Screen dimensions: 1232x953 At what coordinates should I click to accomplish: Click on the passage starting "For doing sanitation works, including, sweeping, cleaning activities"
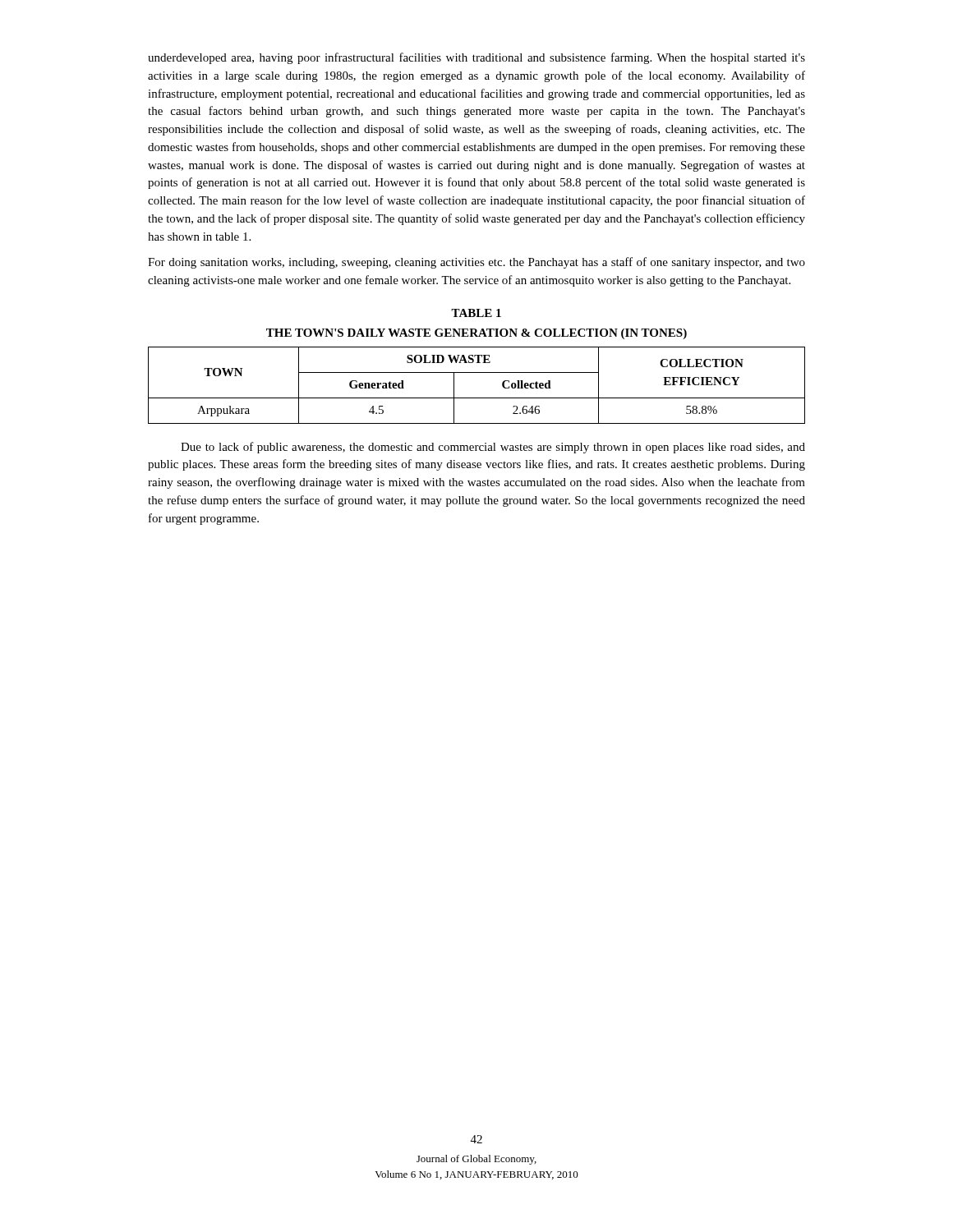(476, 271)
